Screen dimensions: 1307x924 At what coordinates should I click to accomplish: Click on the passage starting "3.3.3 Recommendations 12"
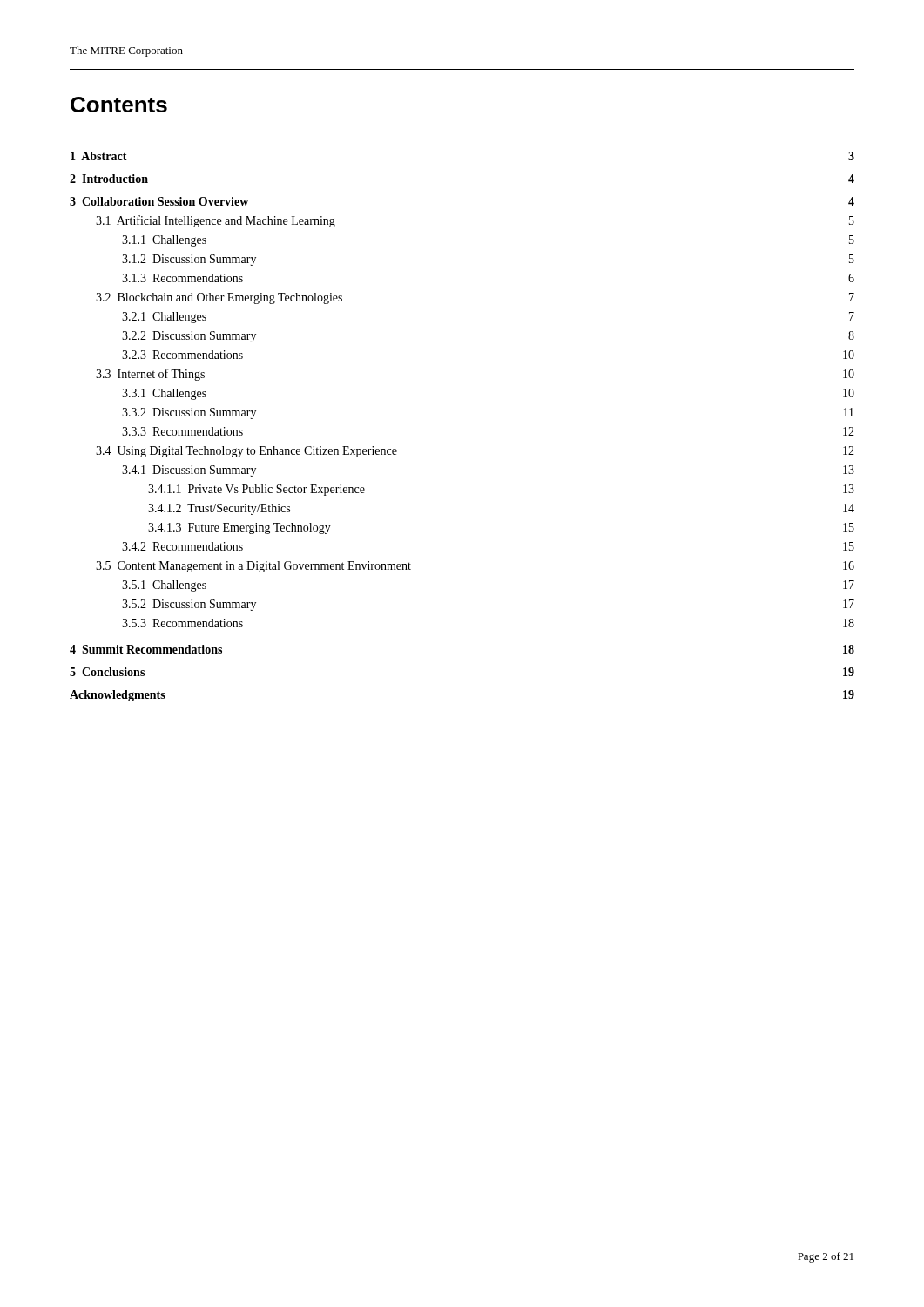pos(182,431)
